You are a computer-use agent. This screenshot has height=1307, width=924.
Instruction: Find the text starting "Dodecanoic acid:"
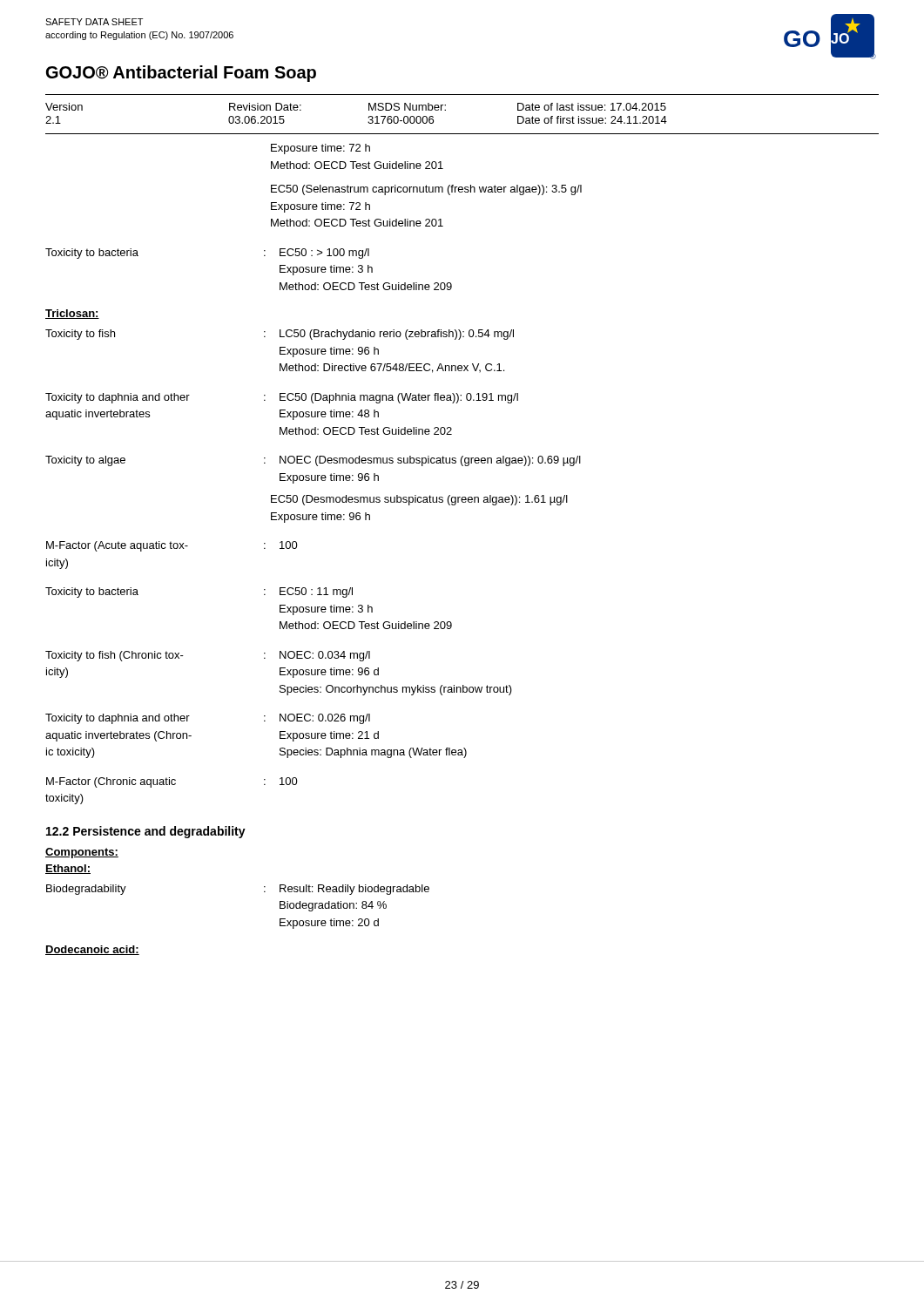(x=92, y=949)
